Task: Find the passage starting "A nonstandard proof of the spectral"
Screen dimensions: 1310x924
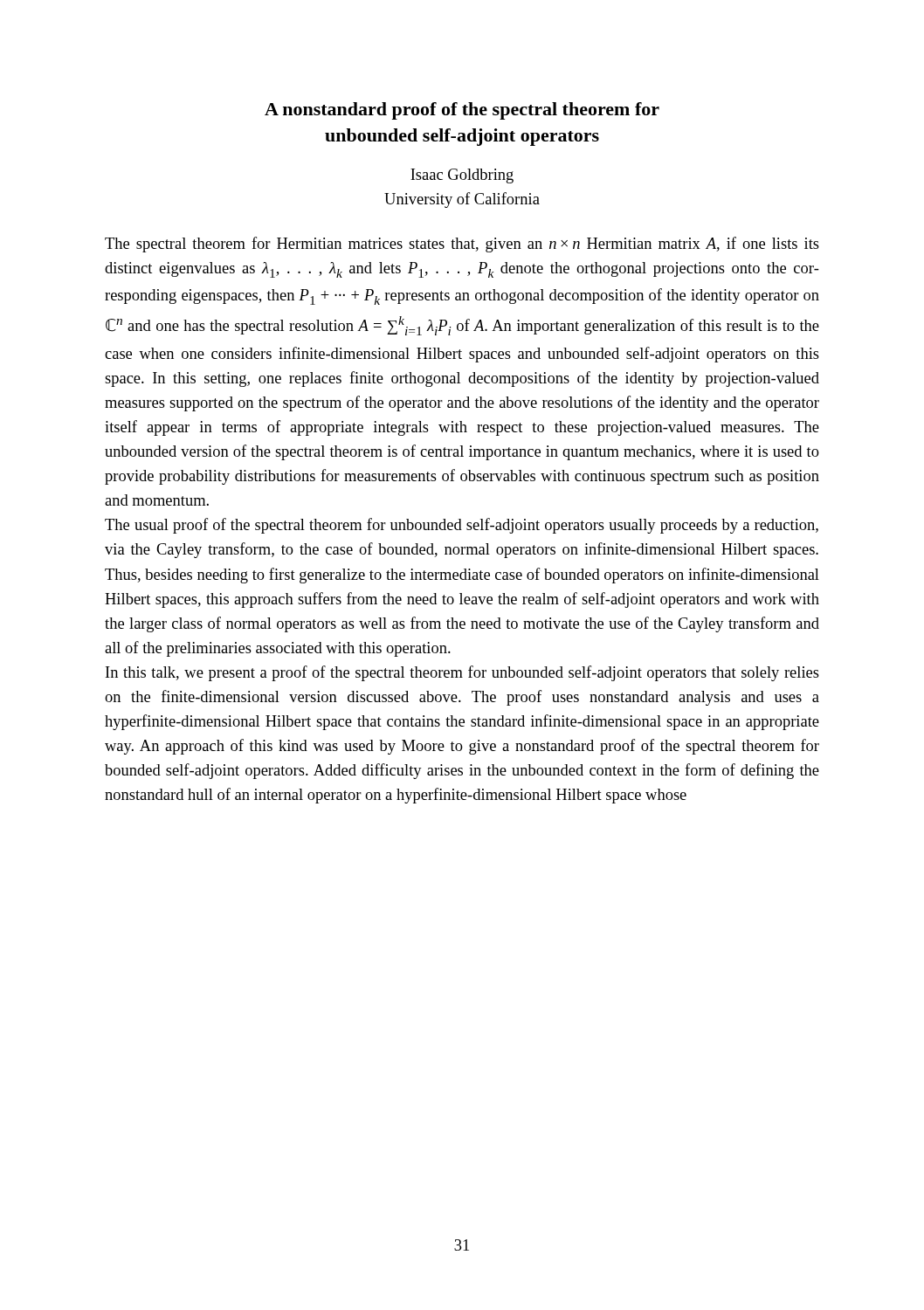Action: tap(462, 111)
